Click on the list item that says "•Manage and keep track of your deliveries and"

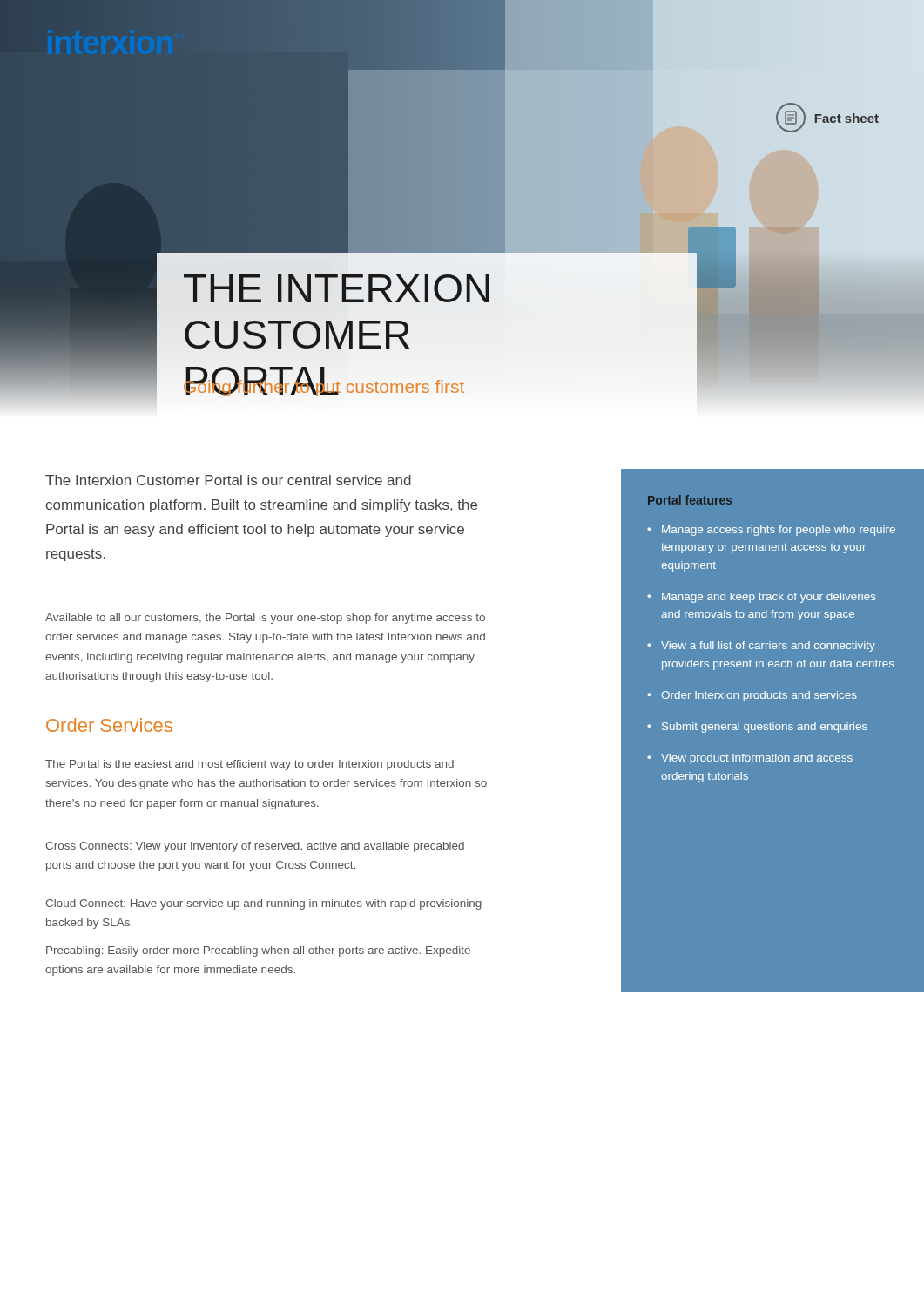pyautogui.click(x=762, y=604)
